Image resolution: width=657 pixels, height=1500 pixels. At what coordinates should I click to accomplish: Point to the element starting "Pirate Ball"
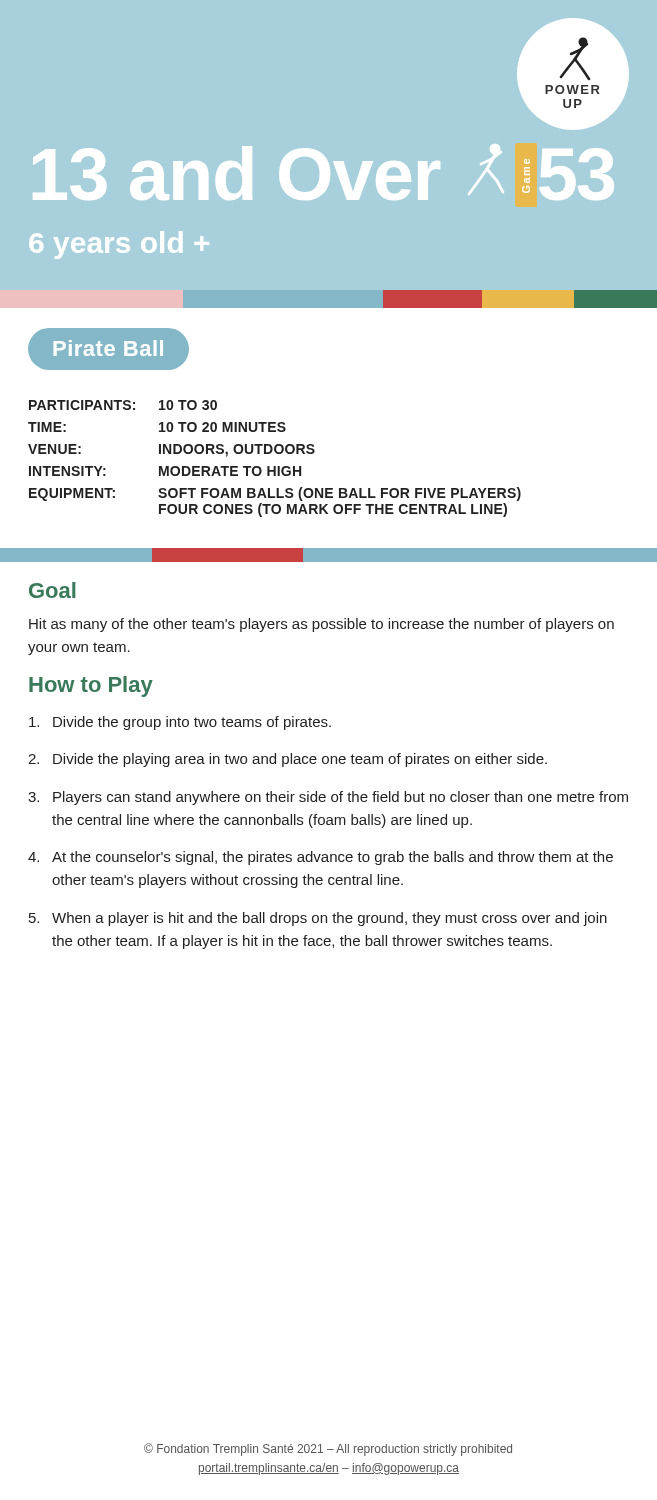click(x=109, y=349)
